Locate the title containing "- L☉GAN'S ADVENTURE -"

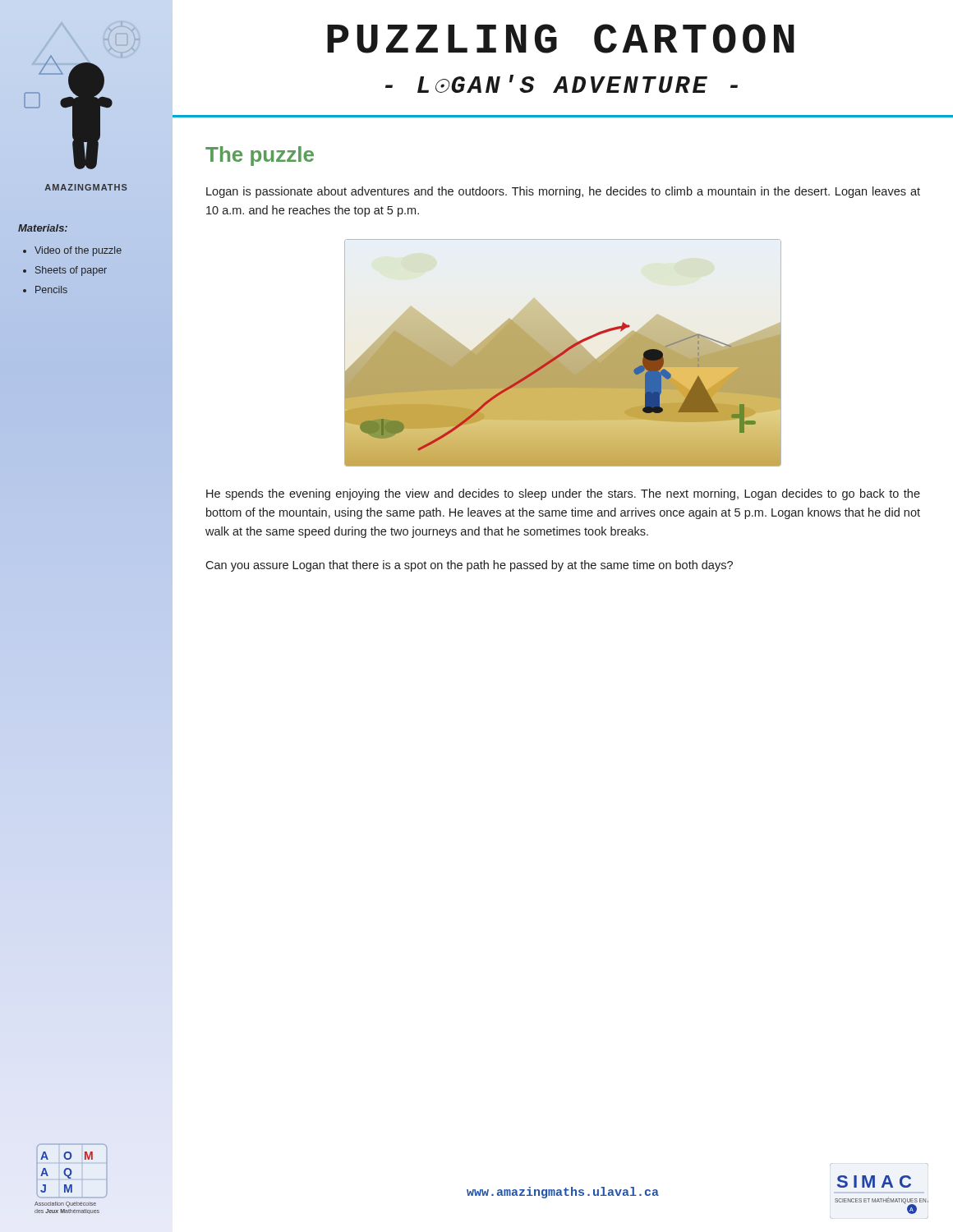pyautogui.click(x=563, y=86)
